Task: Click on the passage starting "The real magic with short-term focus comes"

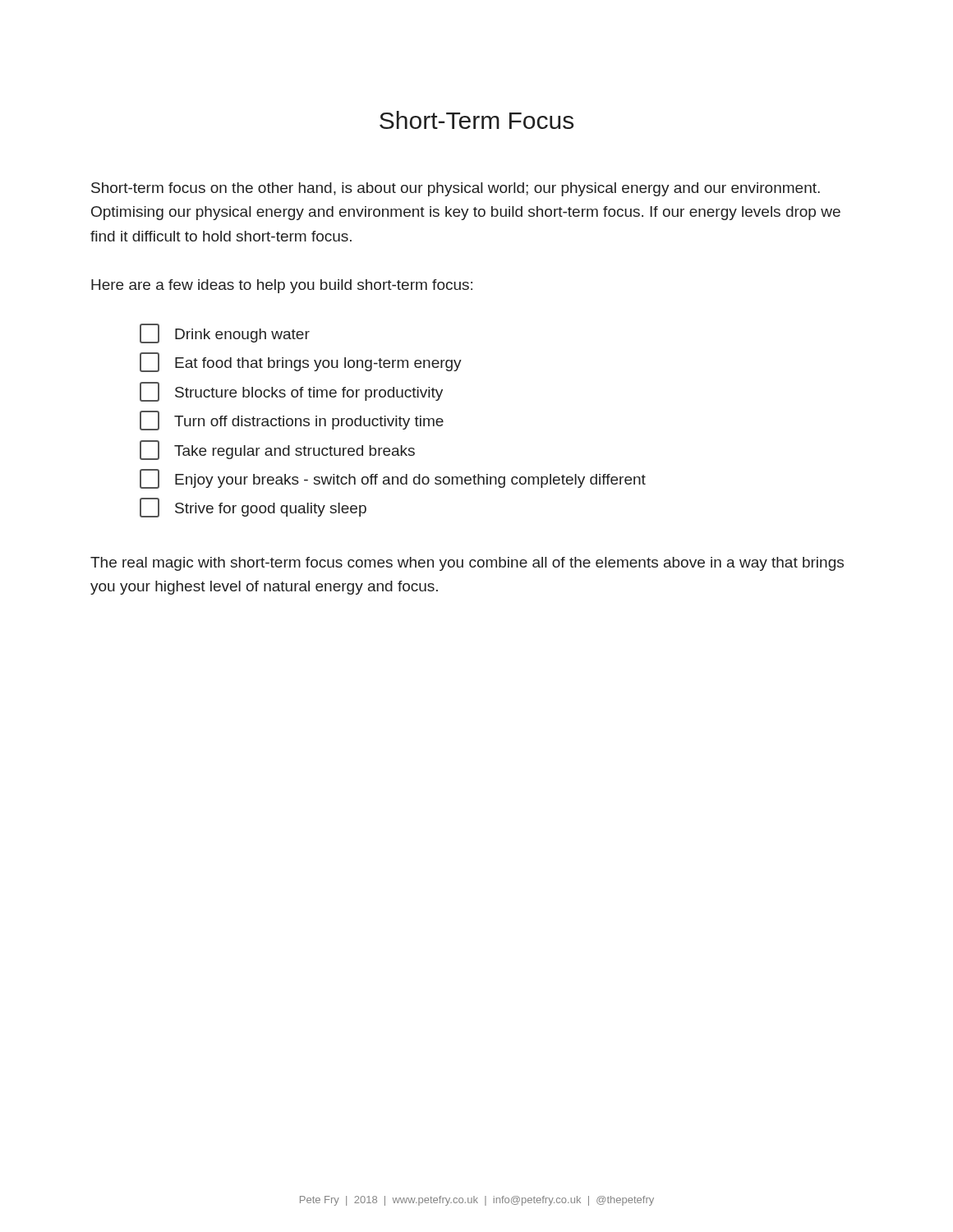Action: 467,574
